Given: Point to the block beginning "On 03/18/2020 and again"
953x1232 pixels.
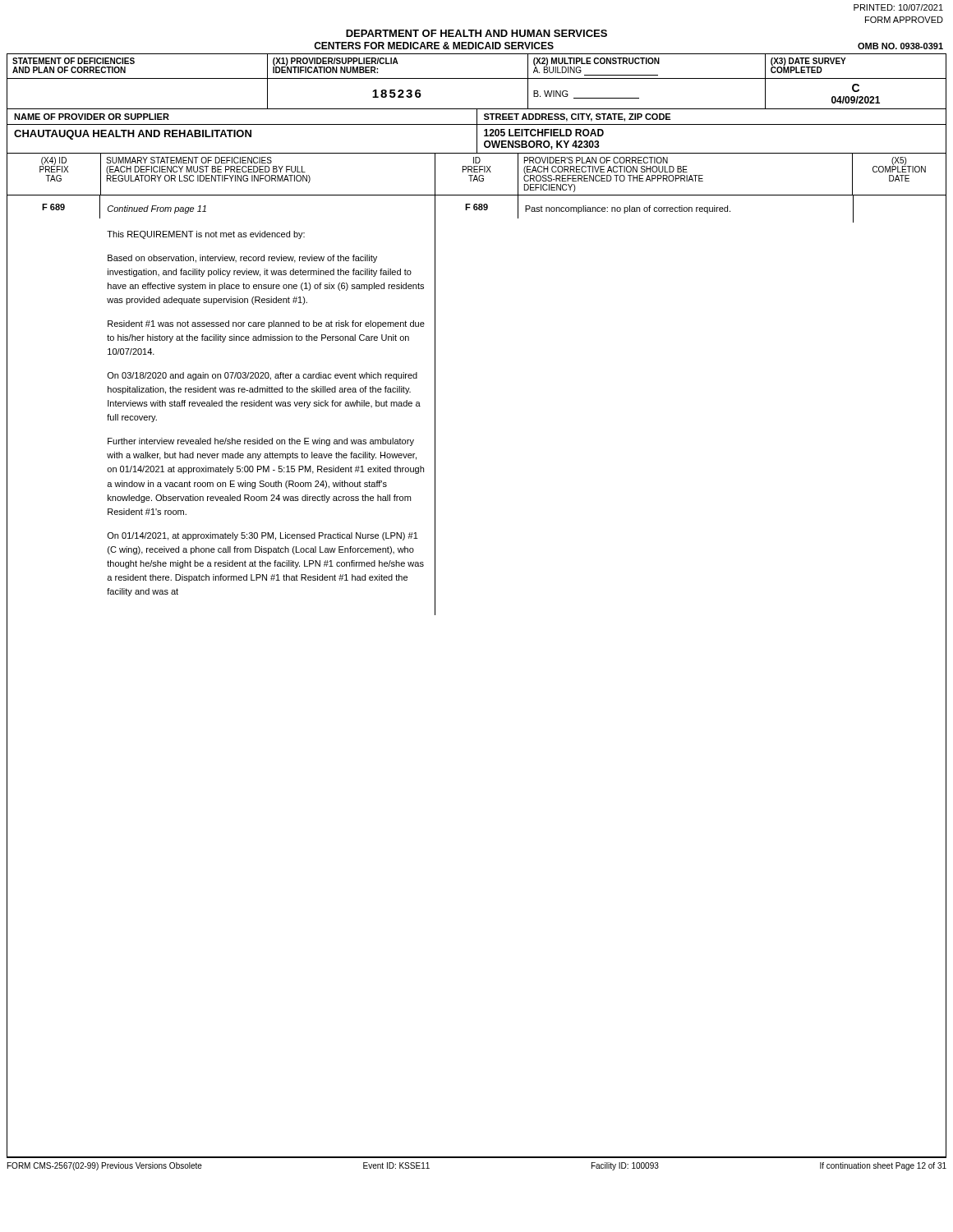Looking at the screenshot, I should [264, 397].
